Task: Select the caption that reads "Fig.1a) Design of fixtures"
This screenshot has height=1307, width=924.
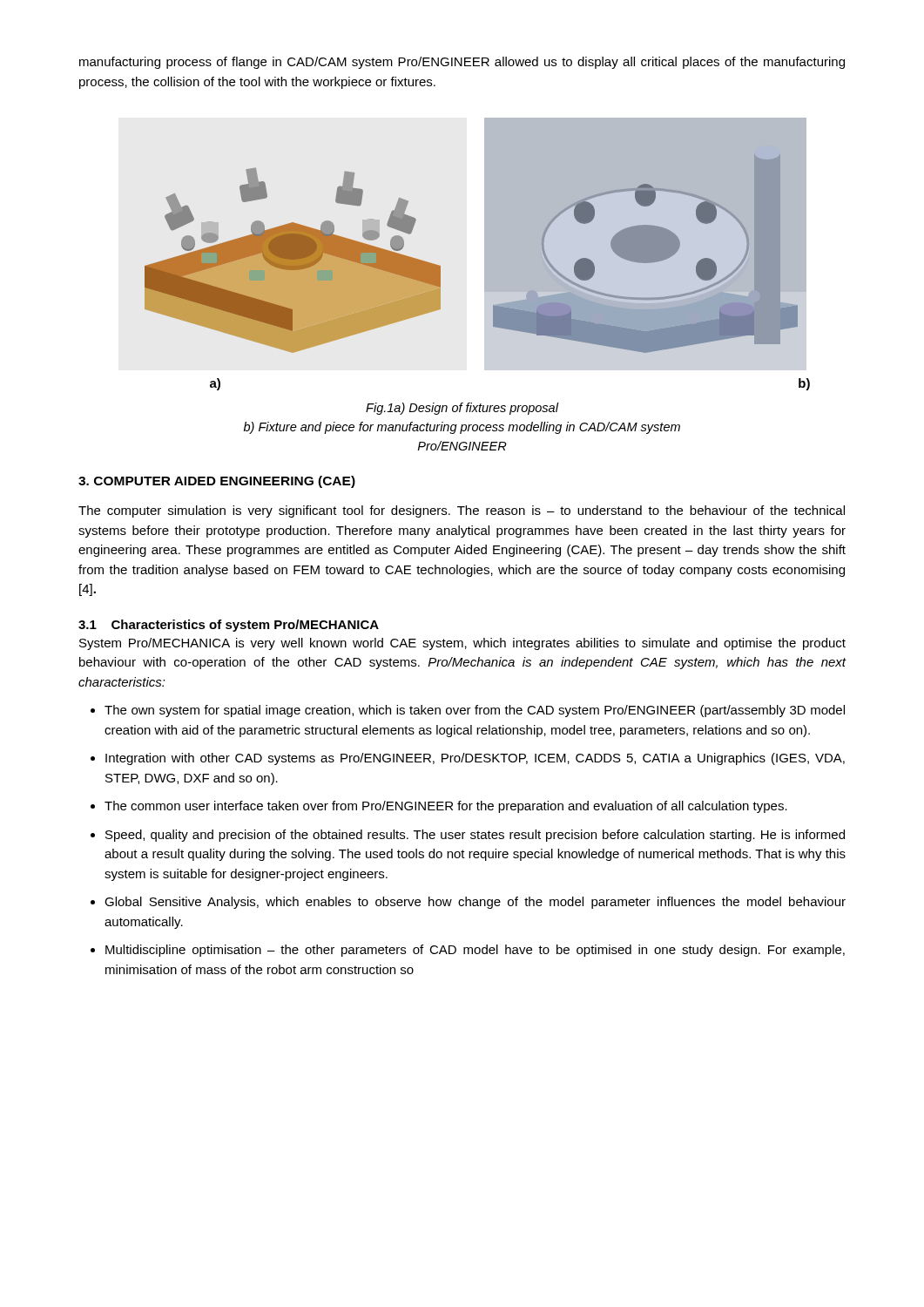Action: [462, 427]
